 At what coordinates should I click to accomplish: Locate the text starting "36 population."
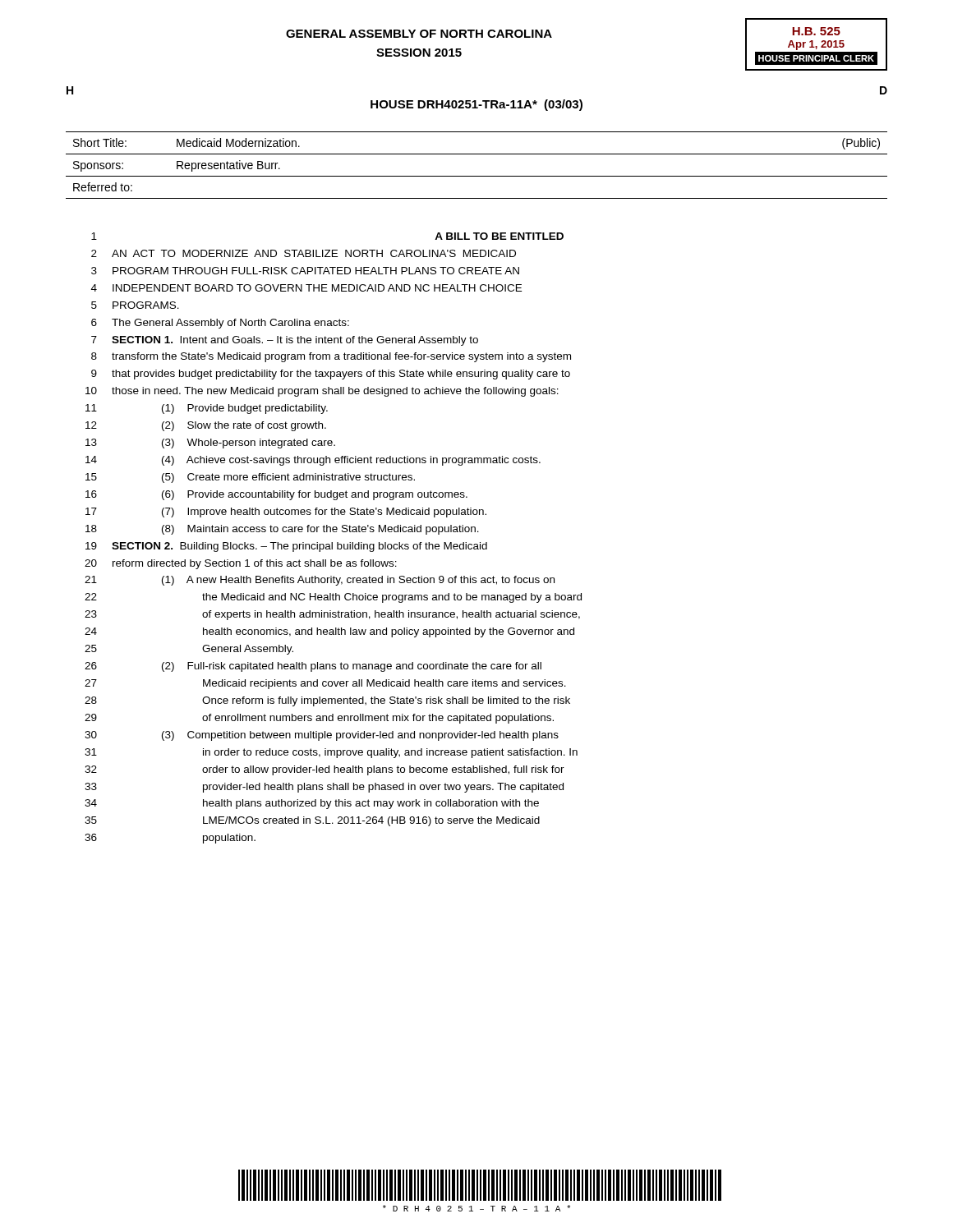[87, 837]
